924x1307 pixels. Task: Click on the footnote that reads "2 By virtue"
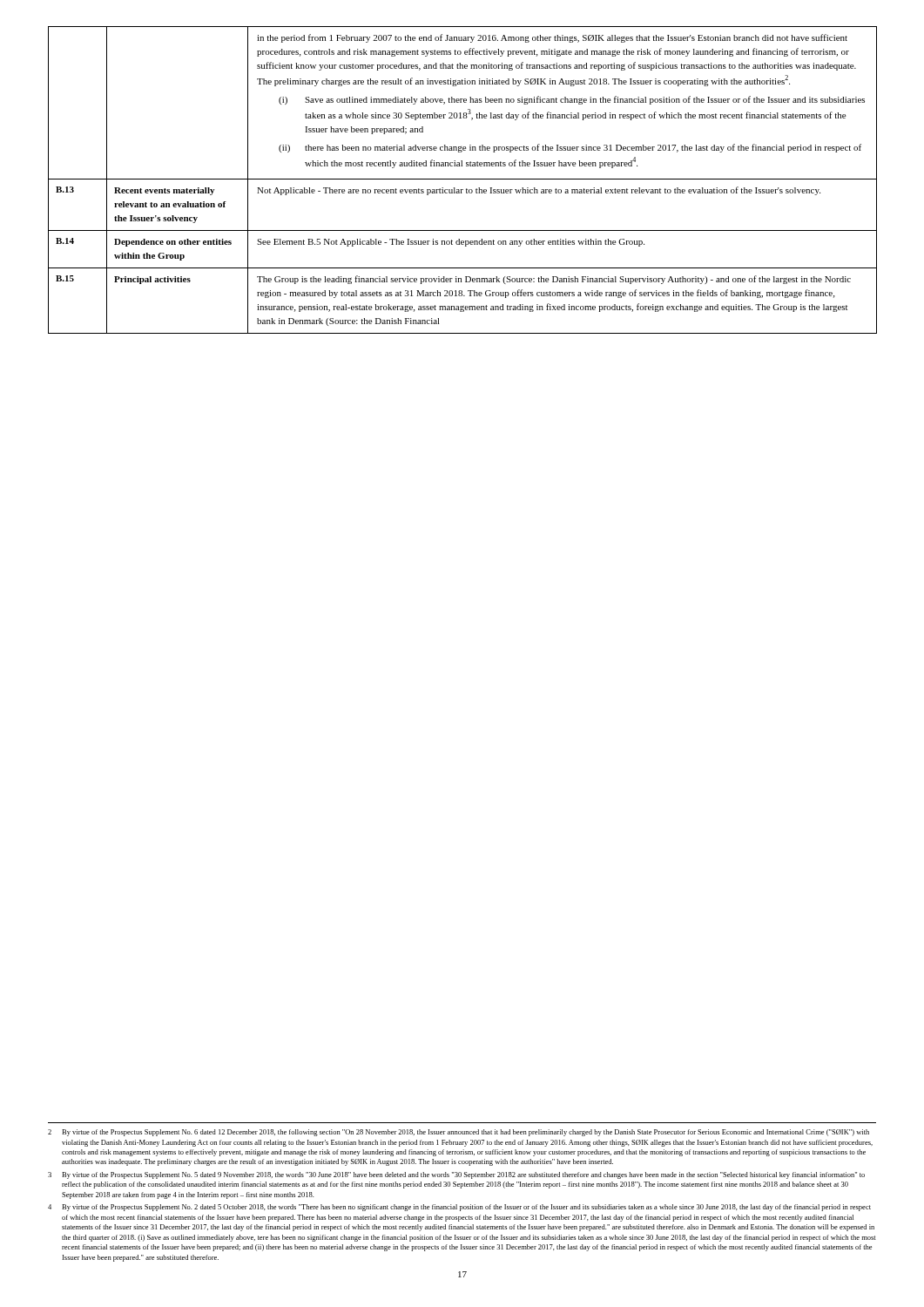462,1148
